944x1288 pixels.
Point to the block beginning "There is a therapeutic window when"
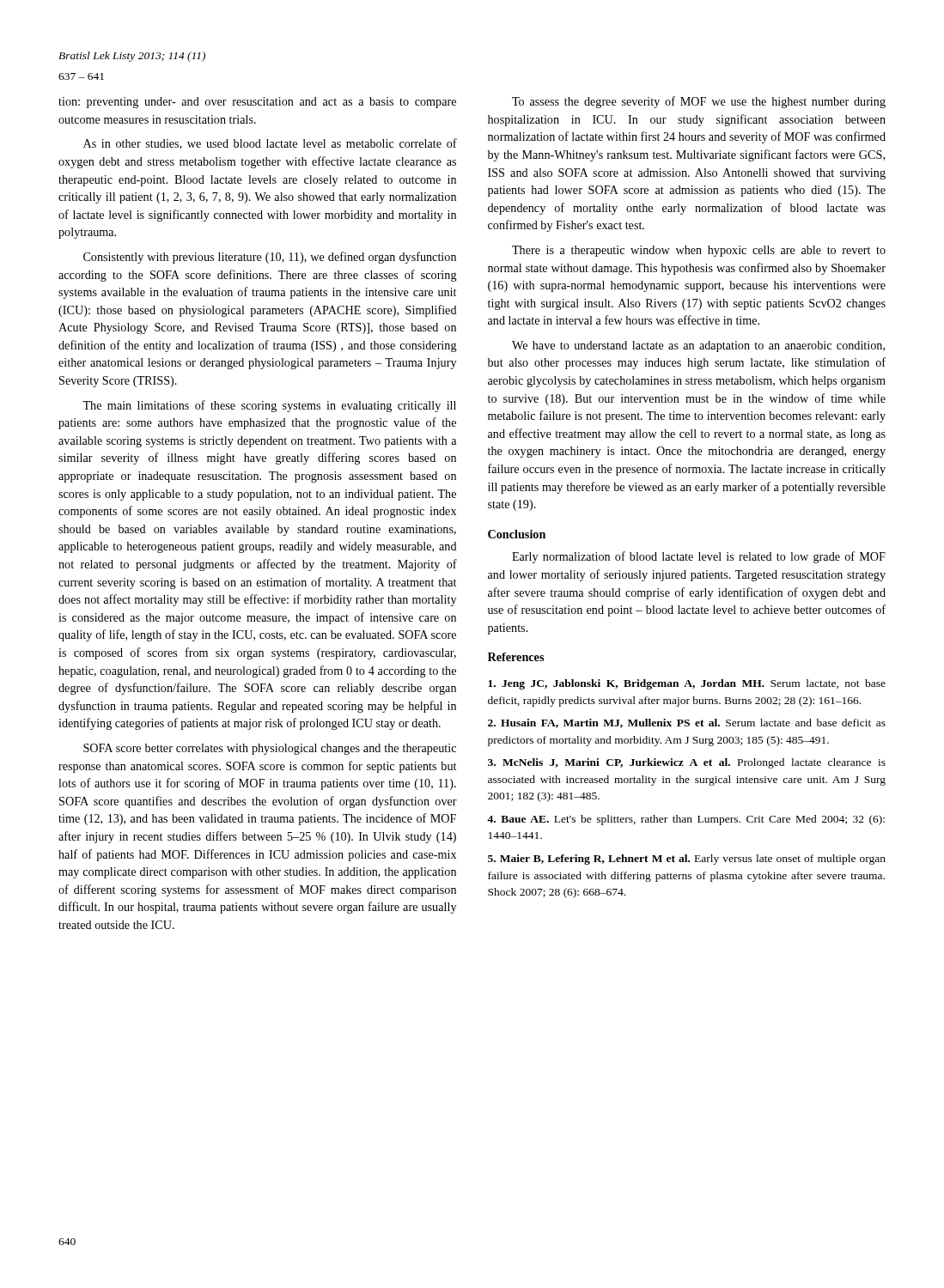click(687, 285)
